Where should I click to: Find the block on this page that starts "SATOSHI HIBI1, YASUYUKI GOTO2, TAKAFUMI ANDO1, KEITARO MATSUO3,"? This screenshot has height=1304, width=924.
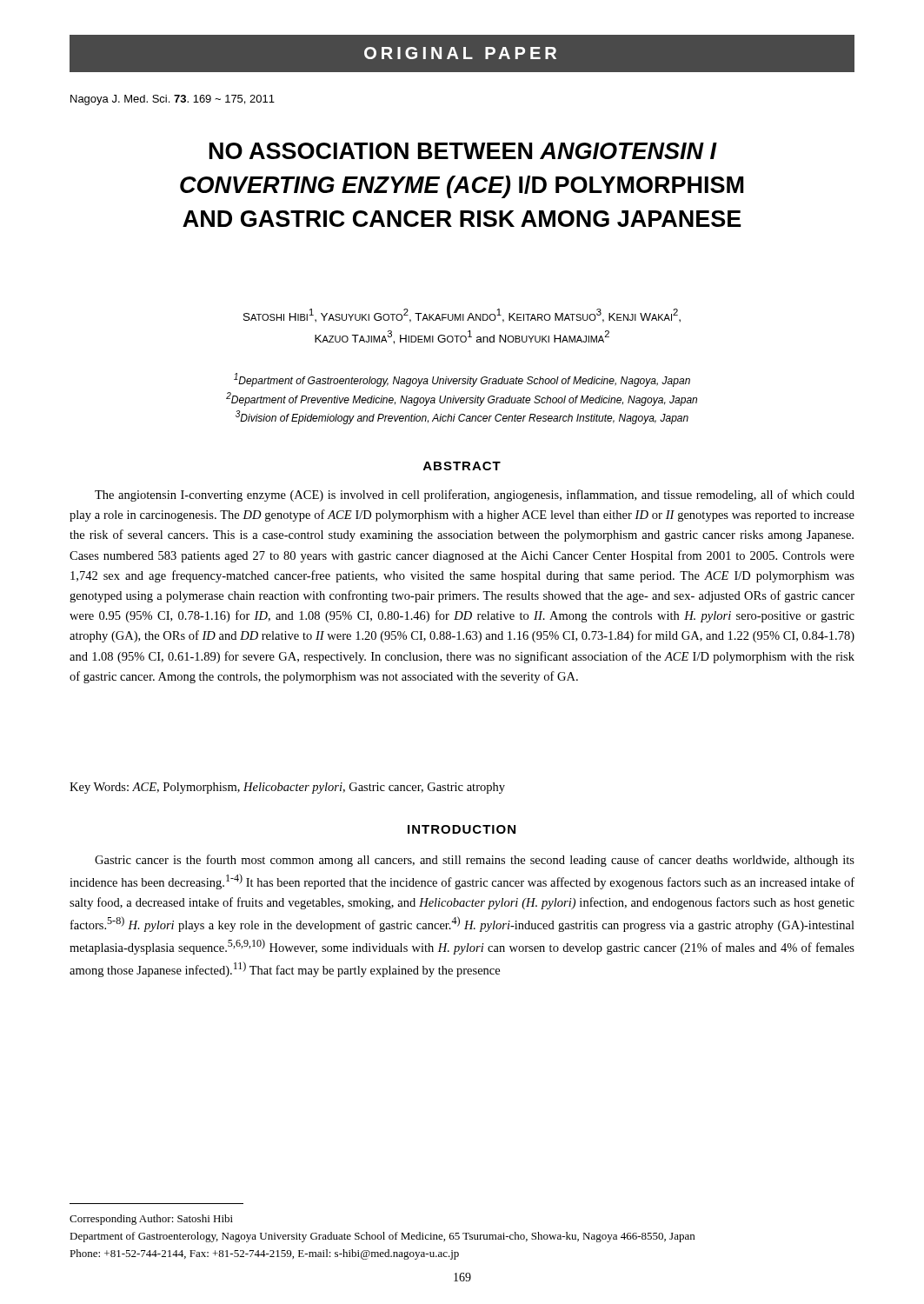click(462, 326)
